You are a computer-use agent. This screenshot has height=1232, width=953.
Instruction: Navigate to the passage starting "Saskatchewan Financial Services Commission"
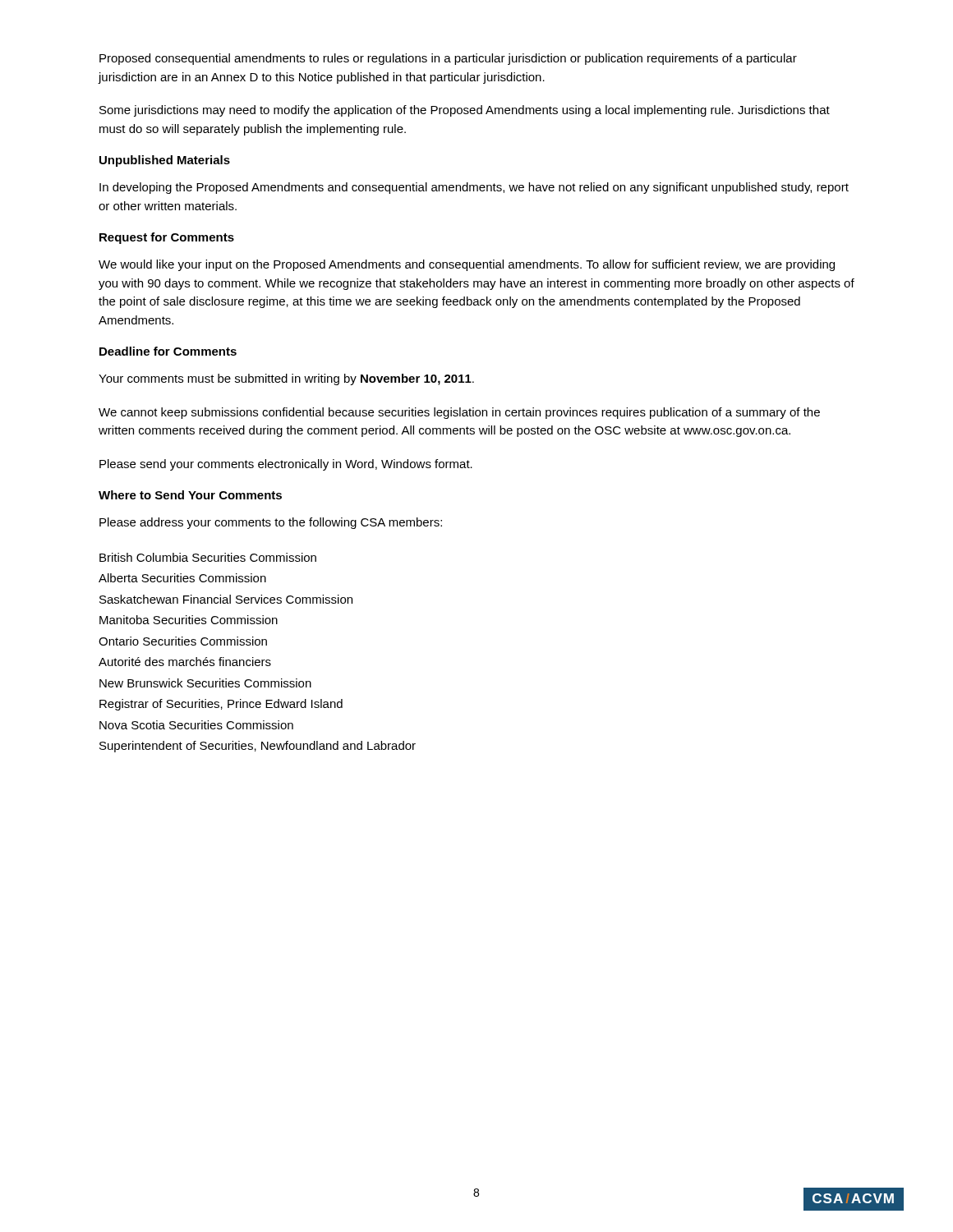[226, 599]
